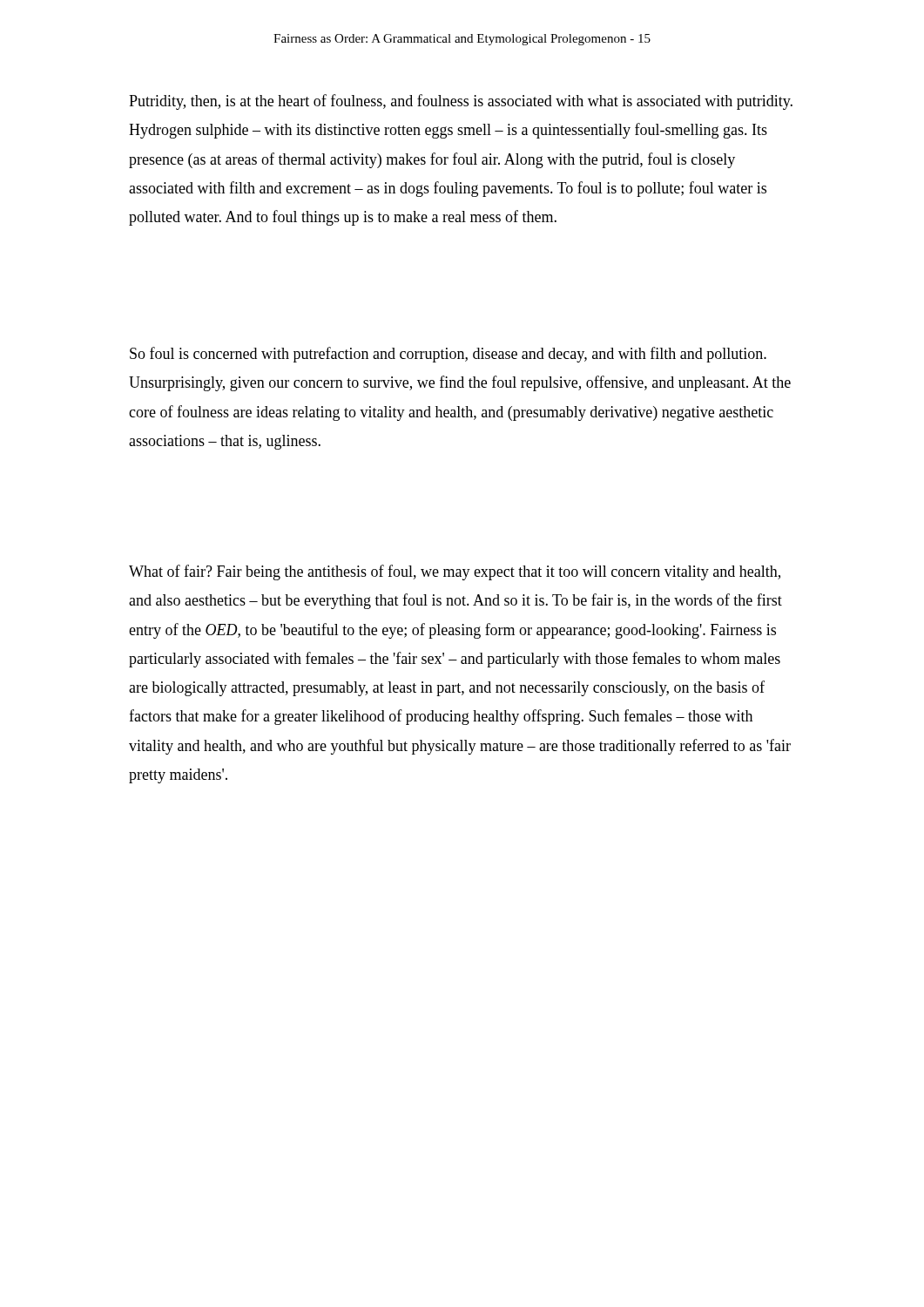
Task: Select the text starting "So foul is concerned"
Action: pos(460,397)
